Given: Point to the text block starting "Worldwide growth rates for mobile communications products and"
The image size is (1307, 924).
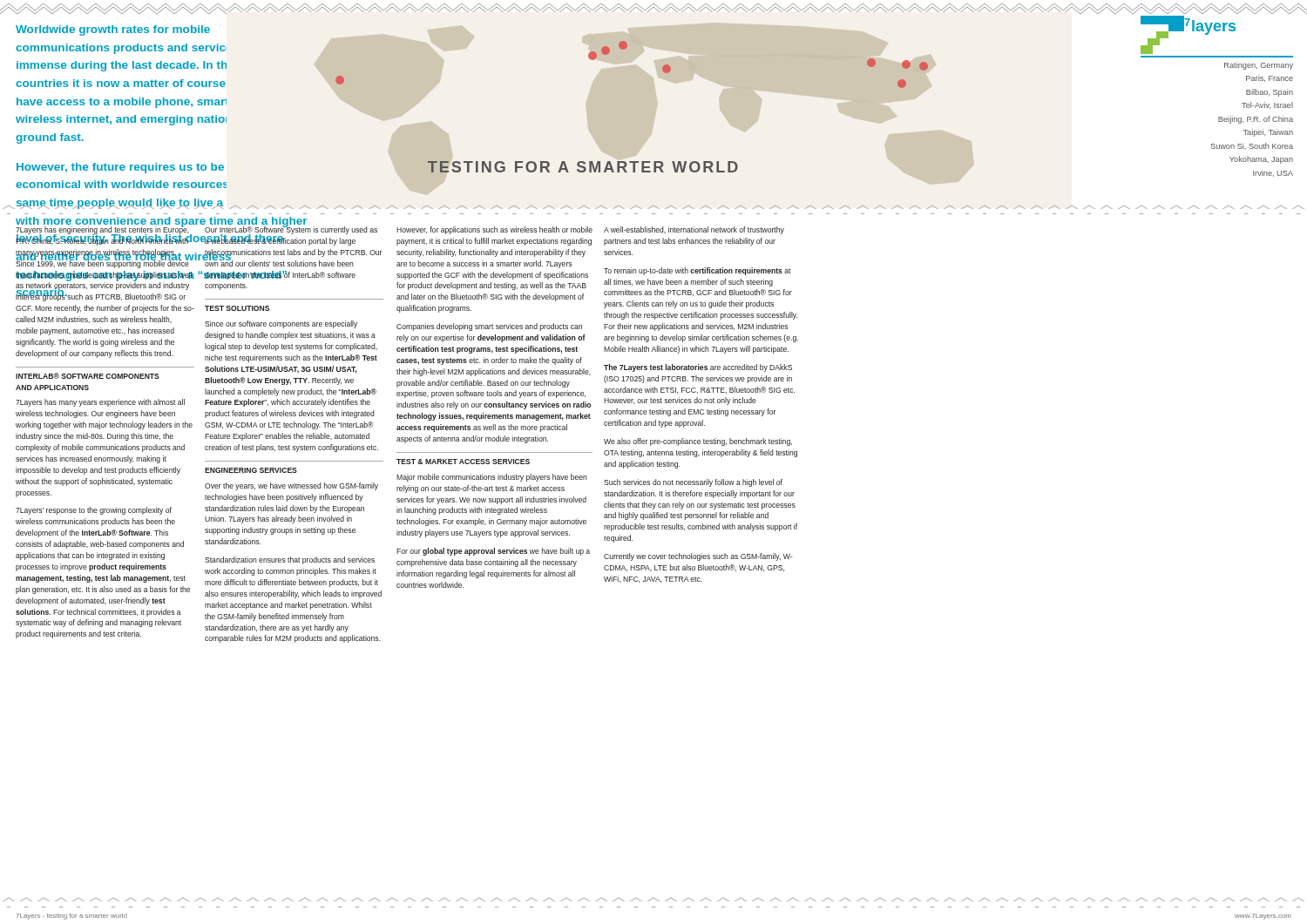Looking at the screenshot, I should [162, 161].
